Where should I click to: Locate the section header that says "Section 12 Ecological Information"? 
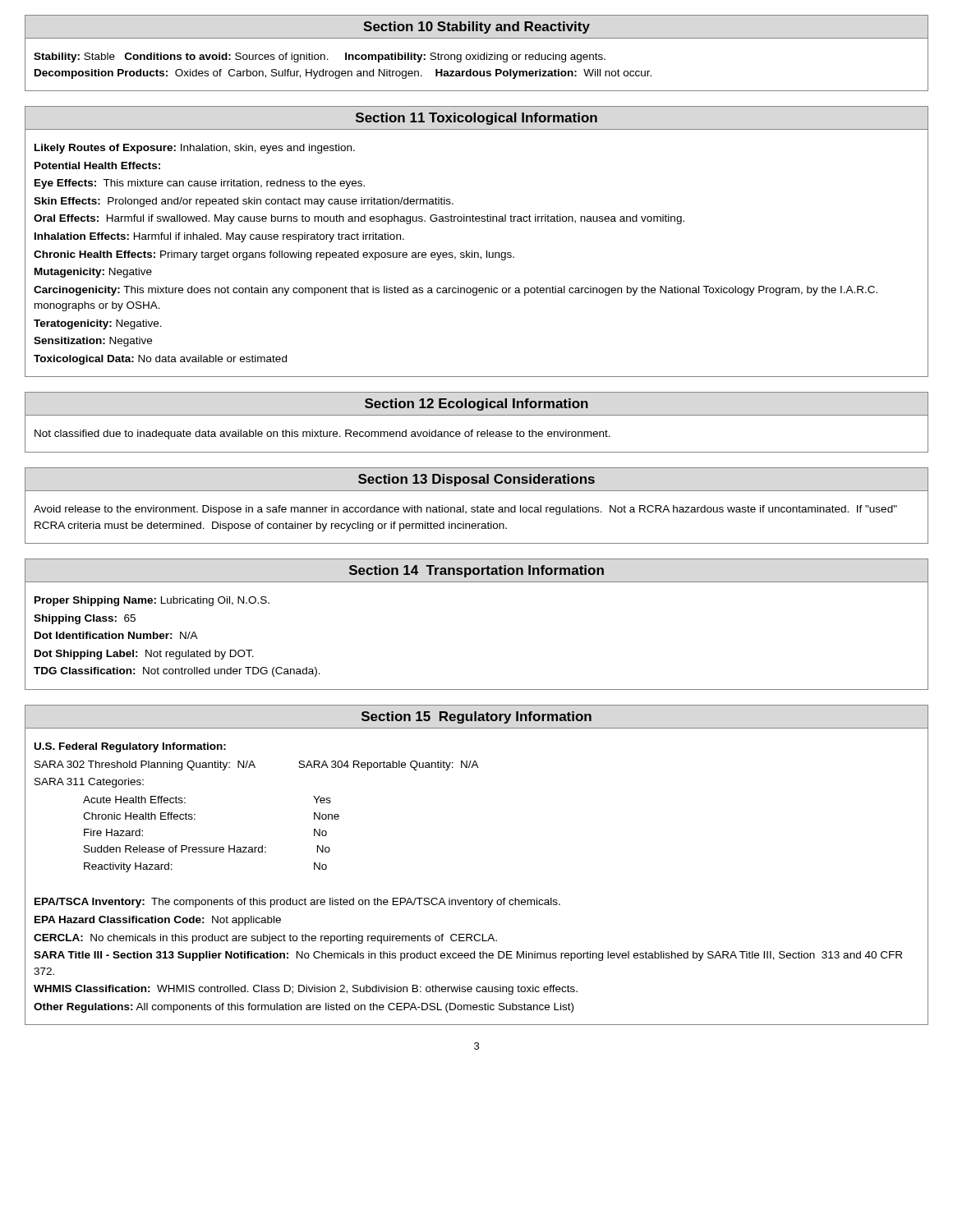click(476, 404)
